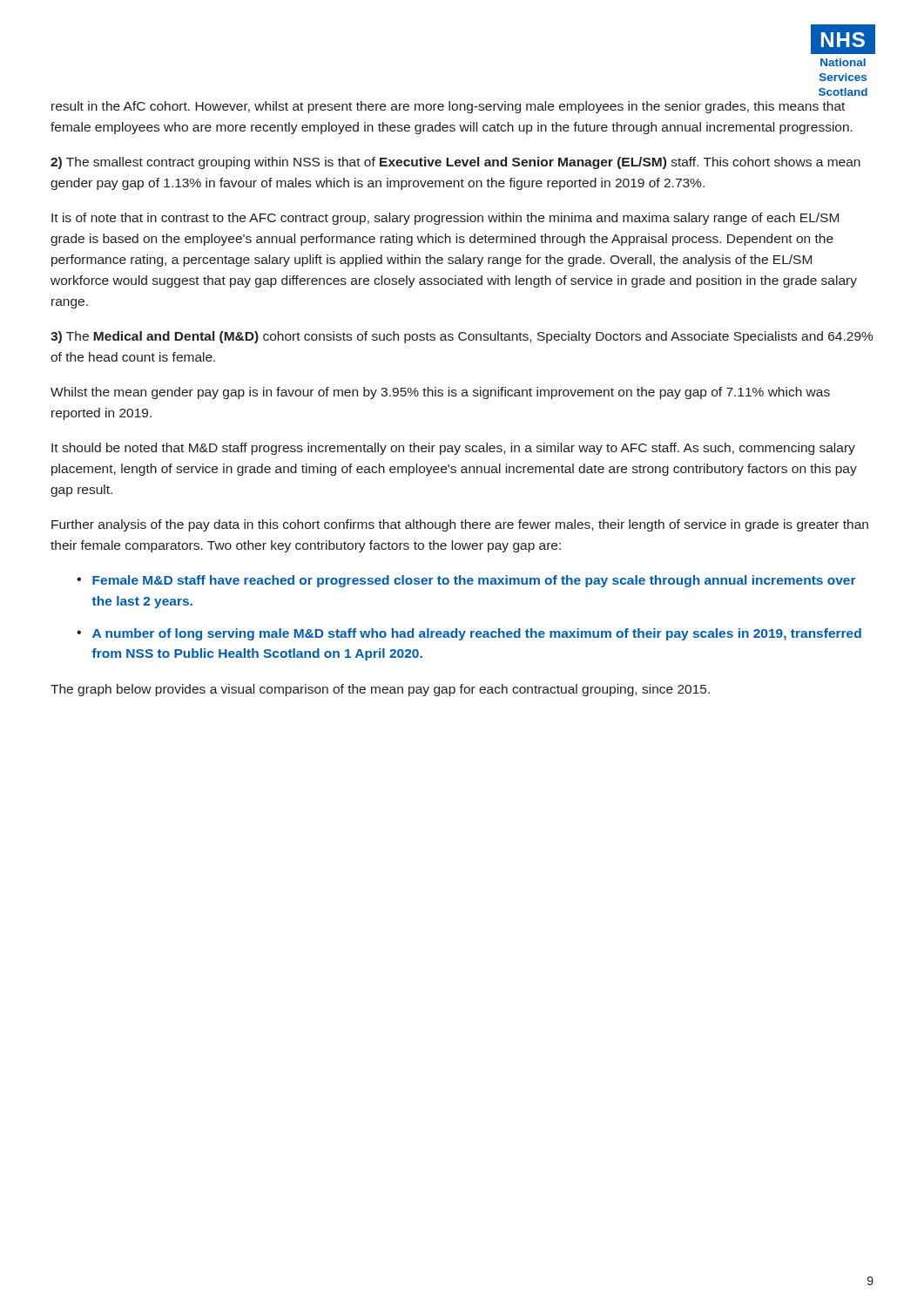The width and height of the screenshot is (924, 1307).
Task: Navigate to the text starting "Whilst the mean gender pay gap is in"
Action: [440, 402]
